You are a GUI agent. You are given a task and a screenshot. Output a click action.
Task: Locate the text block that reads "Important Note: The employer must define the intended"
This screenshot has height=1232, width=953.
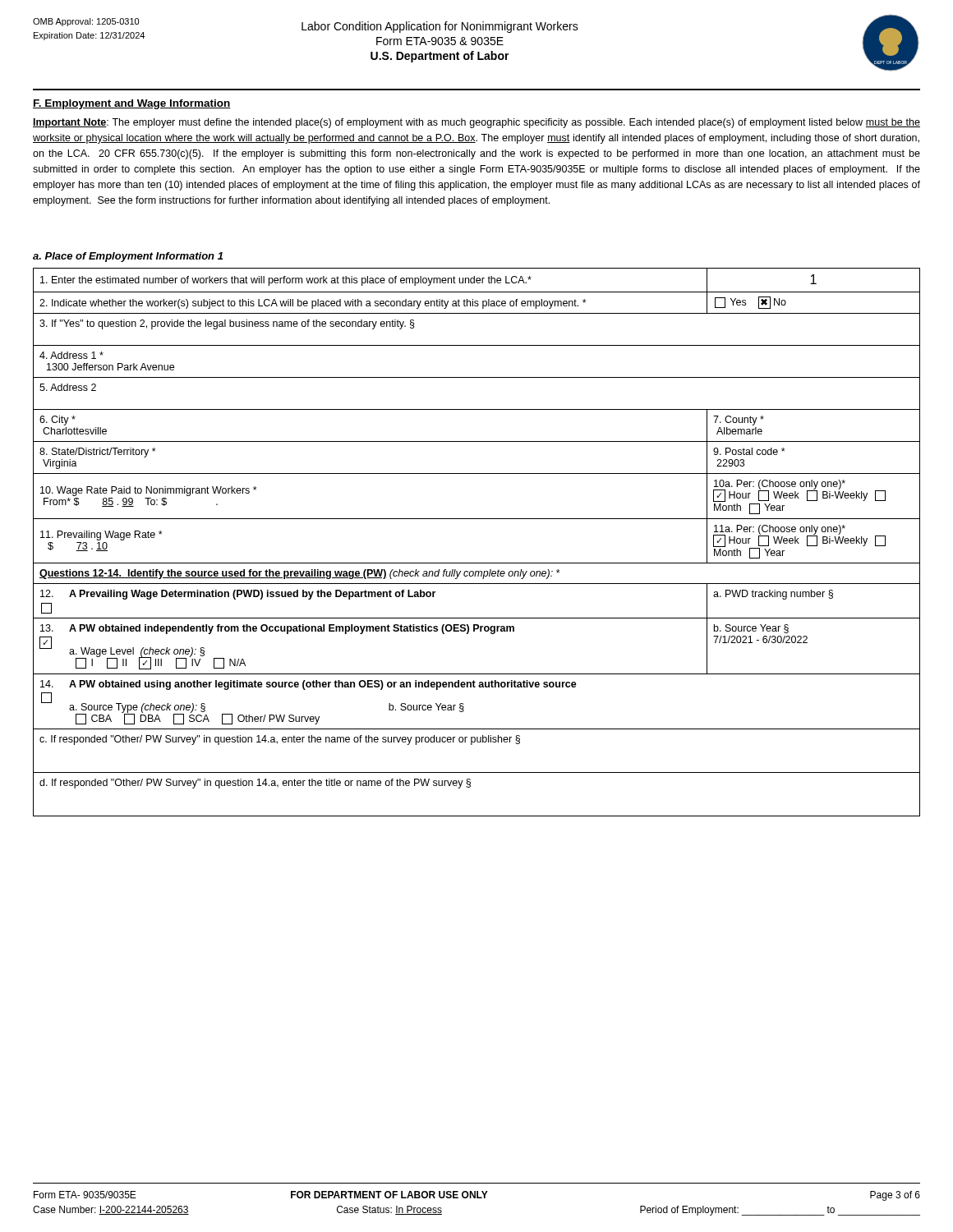pyautogui.click(x=476, y=161)
